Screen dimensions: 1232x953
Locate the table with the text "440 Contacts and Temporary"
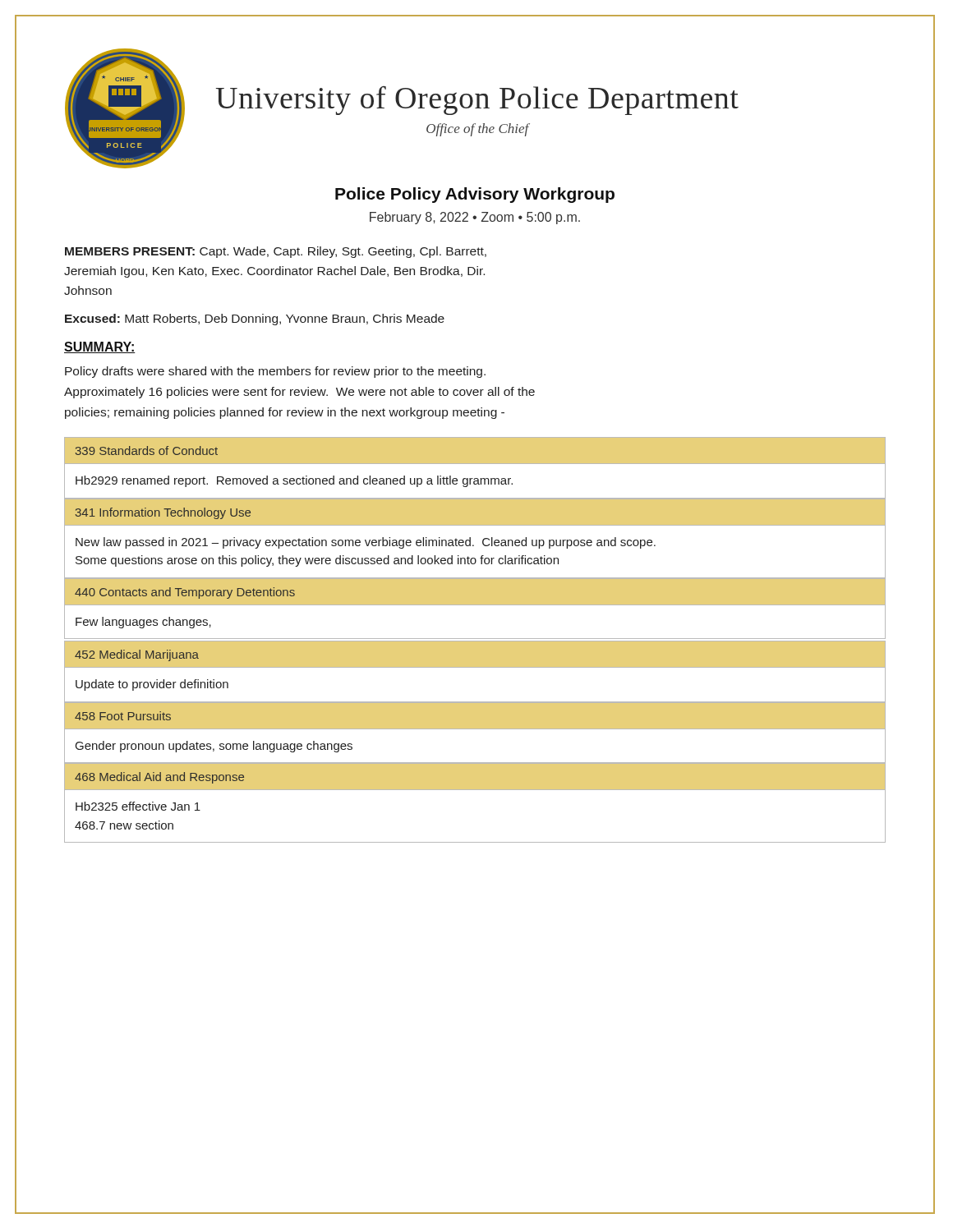pos(475,609)
